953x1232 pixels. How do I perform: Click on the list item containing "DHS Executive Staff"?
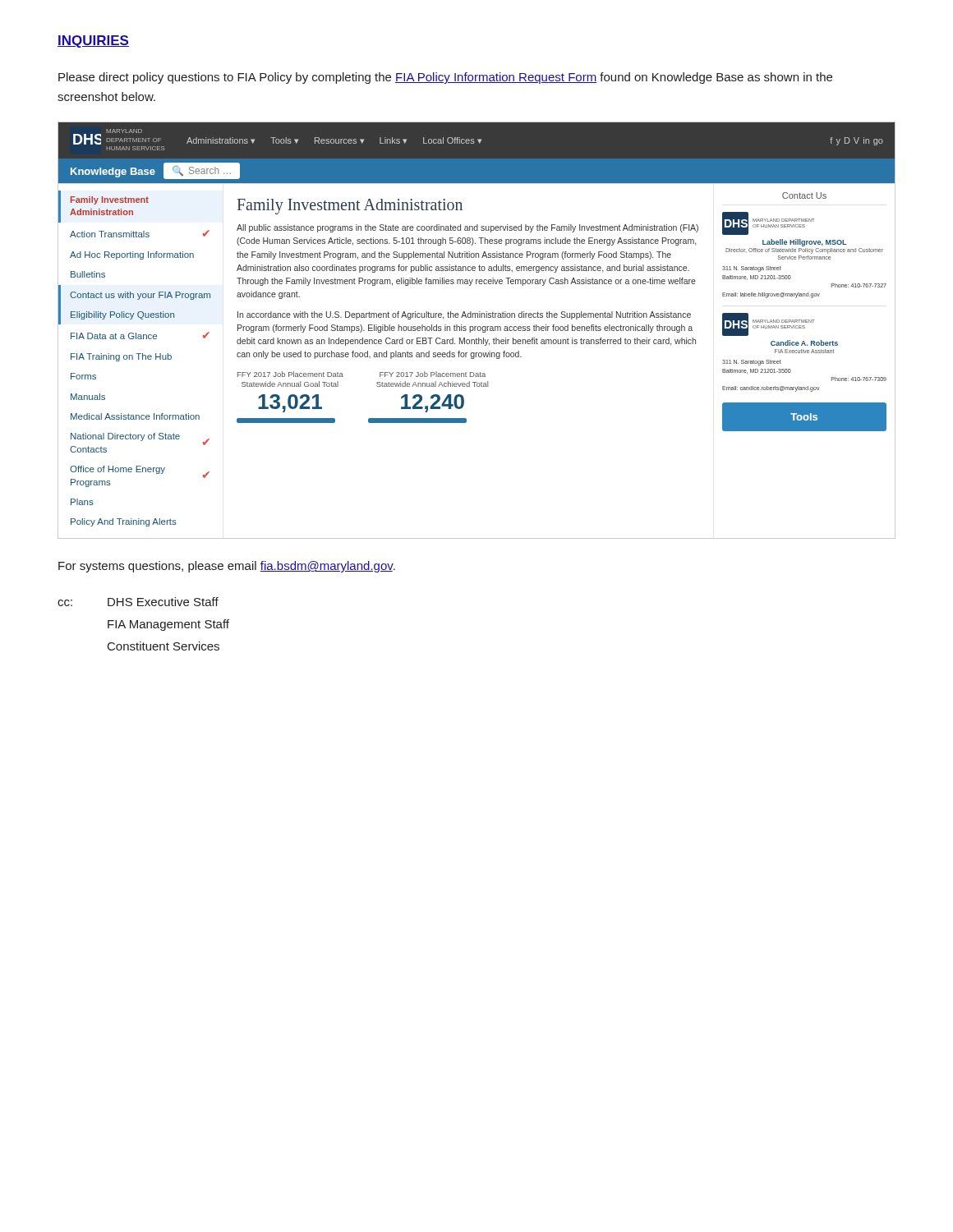(x=163, y=602)
